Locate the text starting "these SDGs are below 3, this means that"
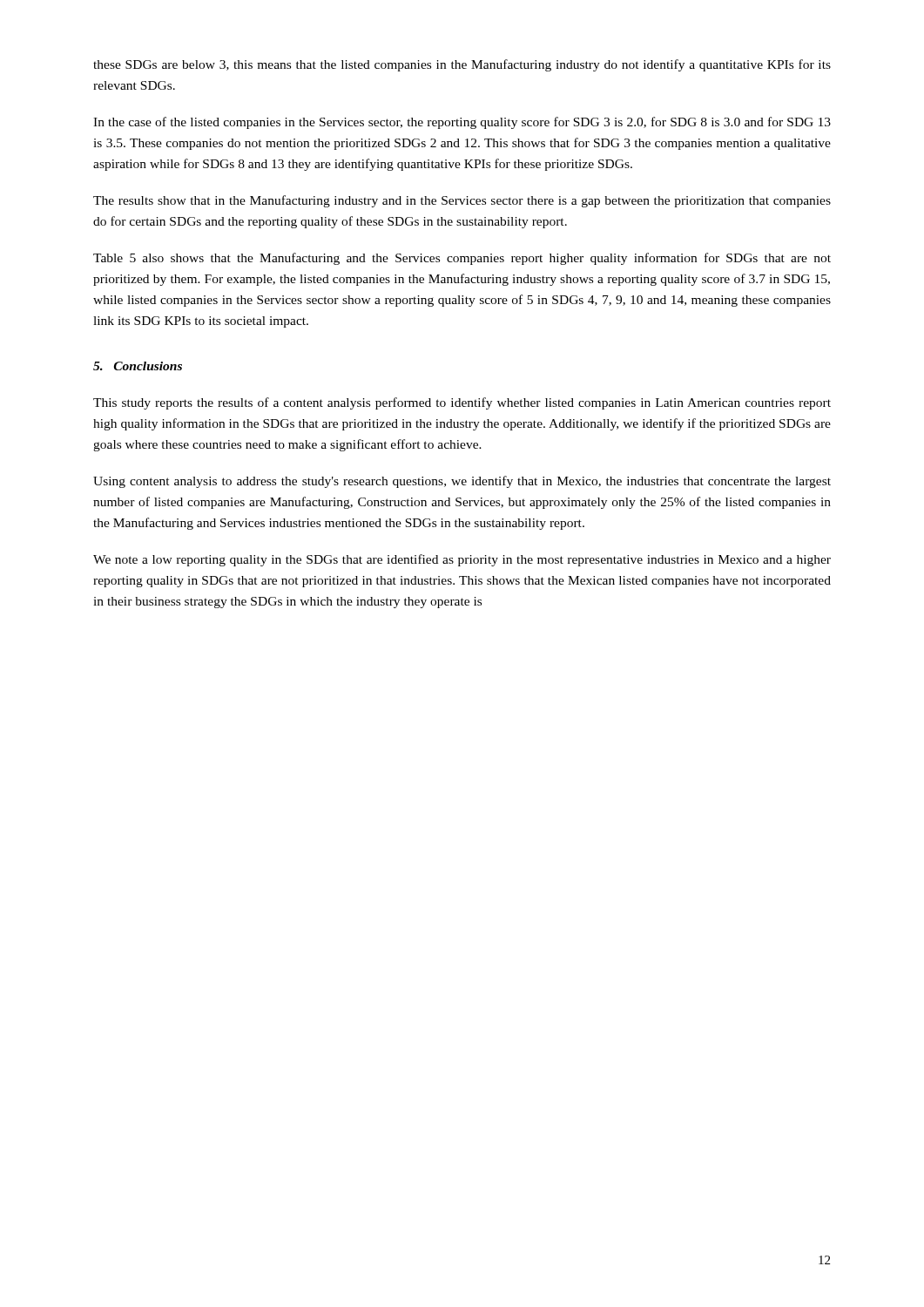Screen dimensions: 1307x924 pyautogui.click(x=462, y=74)
